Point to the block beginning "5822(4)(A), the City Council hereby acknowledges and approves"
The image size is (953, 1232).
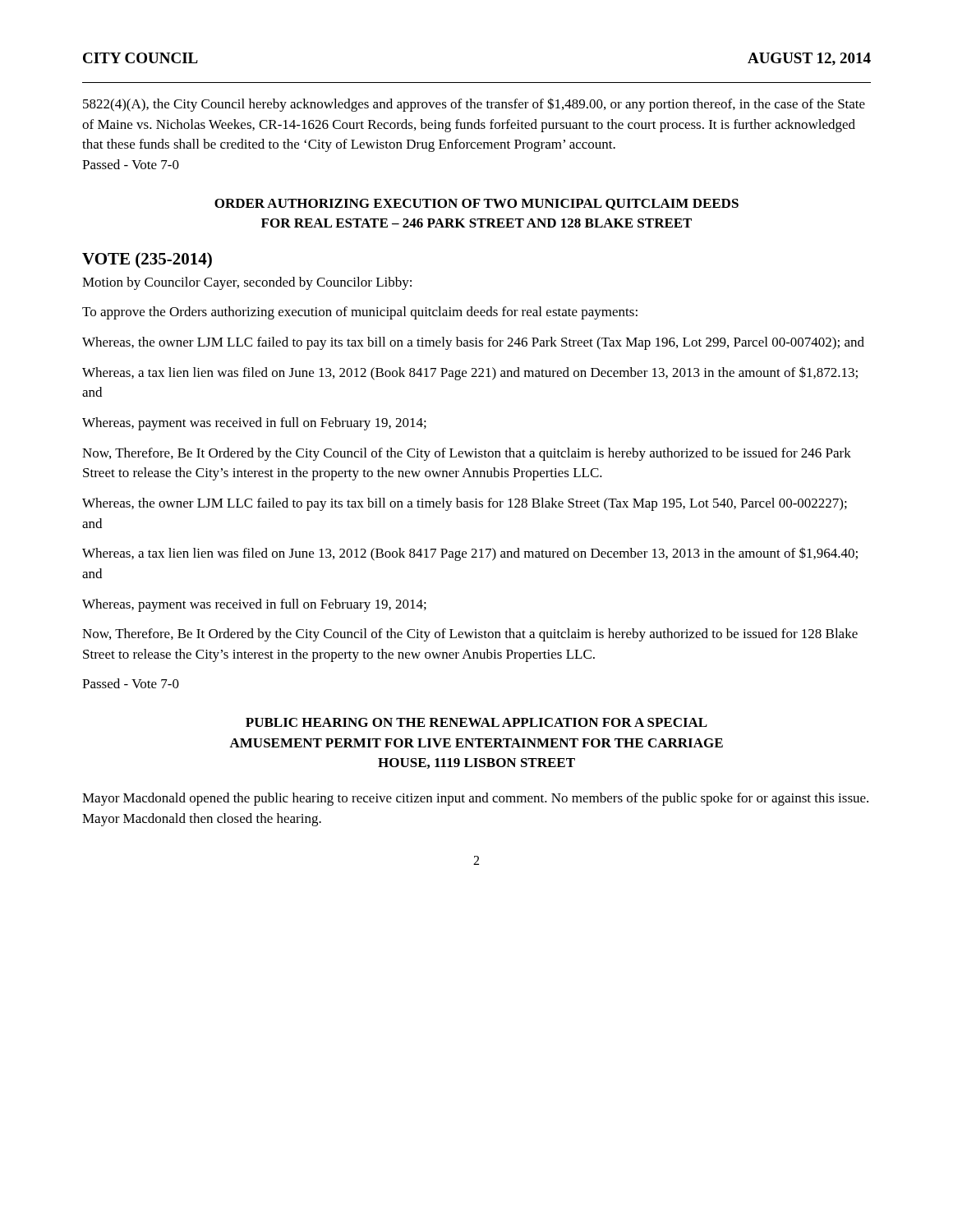click(474, 134)
